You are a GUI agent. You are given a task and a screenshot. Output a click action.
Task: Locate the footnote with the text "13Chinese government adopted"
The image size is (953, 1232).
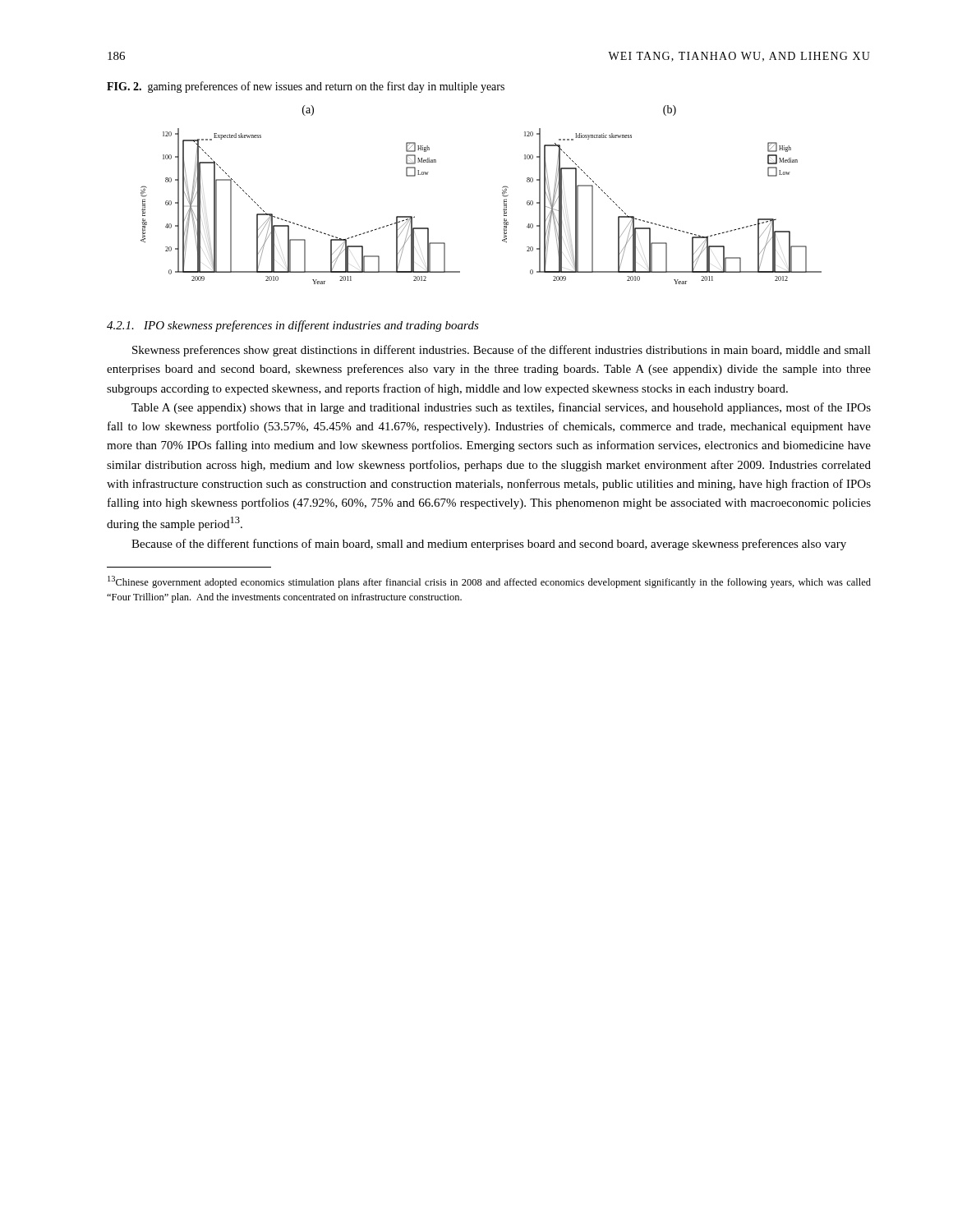coord(489,588)
